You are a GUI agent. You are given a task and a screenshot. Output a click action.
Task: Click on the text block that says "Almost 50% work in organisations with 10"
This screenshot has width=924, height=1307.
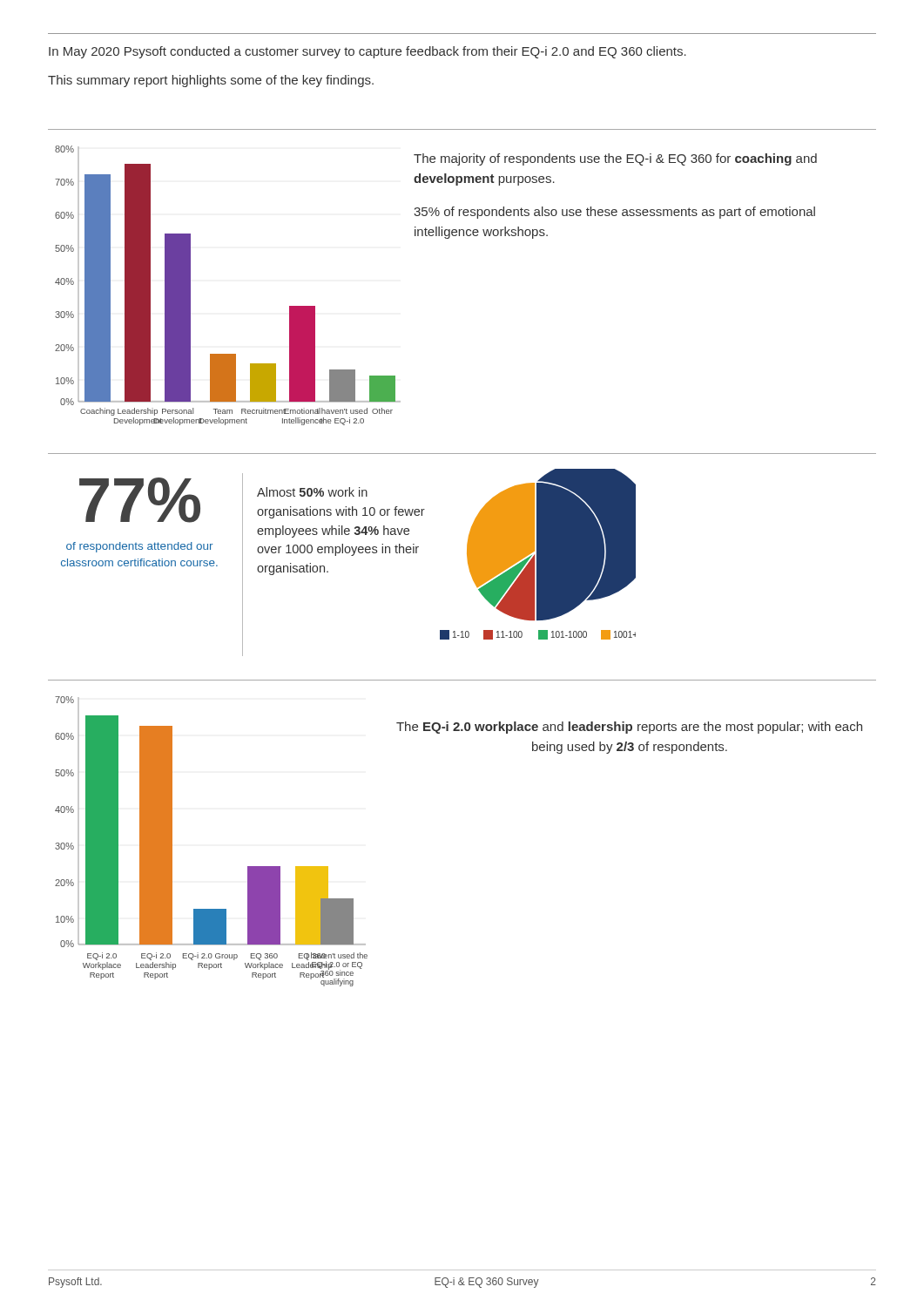341,530
